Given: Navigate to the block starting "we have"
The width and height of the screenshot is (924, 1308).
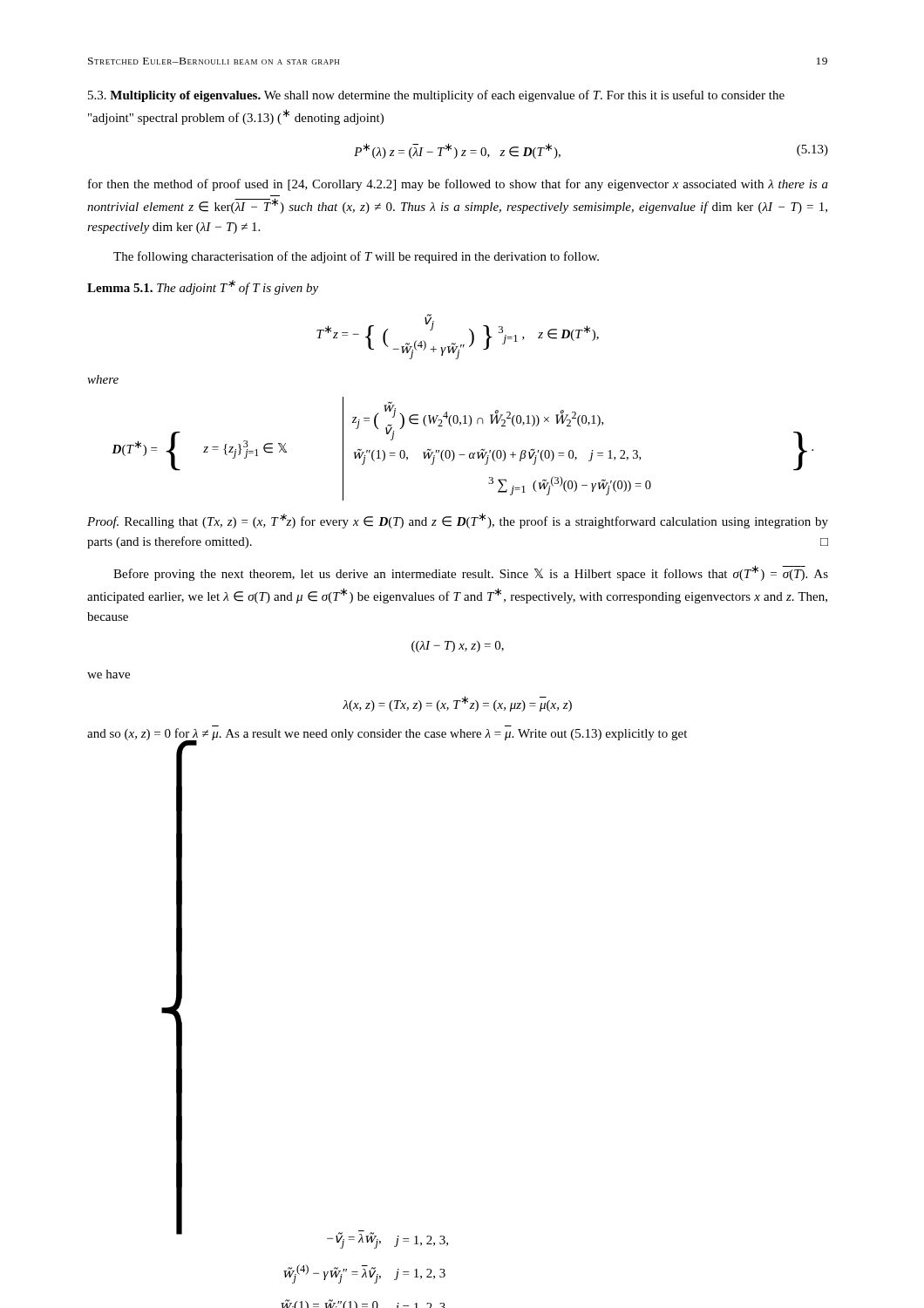Looking at the screenshot, I should (x=109, y=674).
